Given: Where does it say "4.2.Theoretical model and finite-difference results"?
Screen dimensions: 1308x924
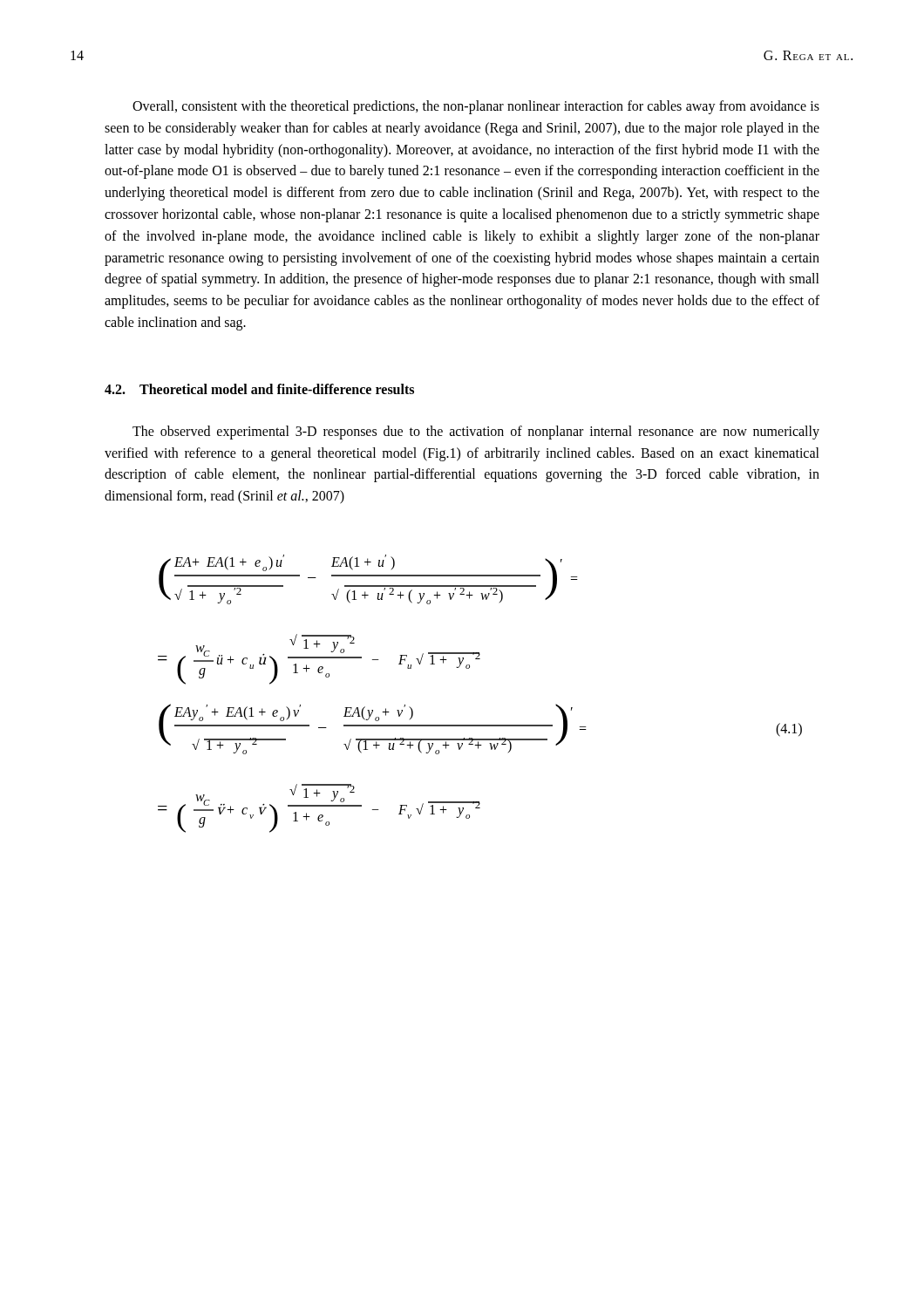Looking at the screenshot, I should click(260, 389).
